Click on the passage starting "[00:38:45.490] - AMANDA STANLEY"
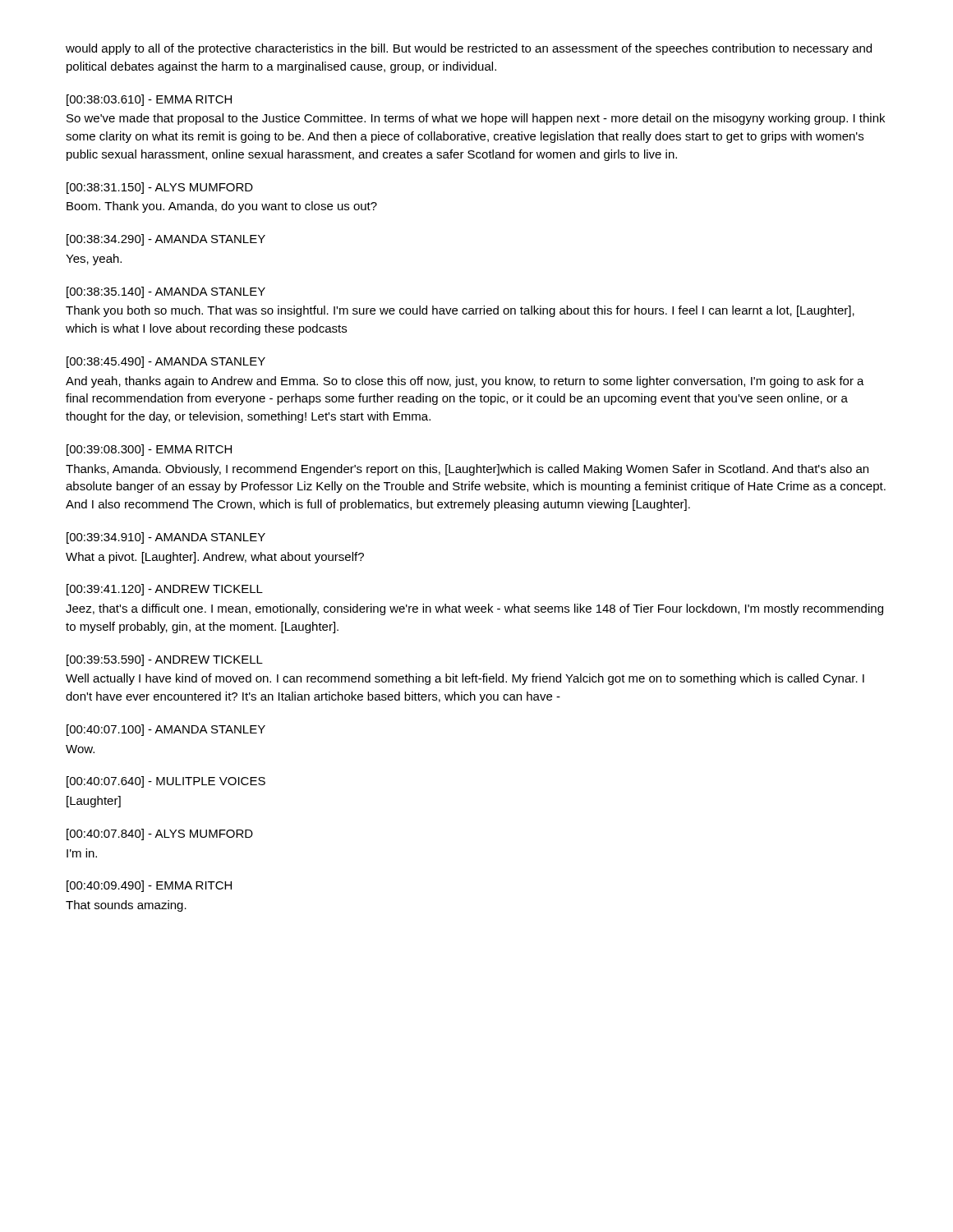 point(476,389)
